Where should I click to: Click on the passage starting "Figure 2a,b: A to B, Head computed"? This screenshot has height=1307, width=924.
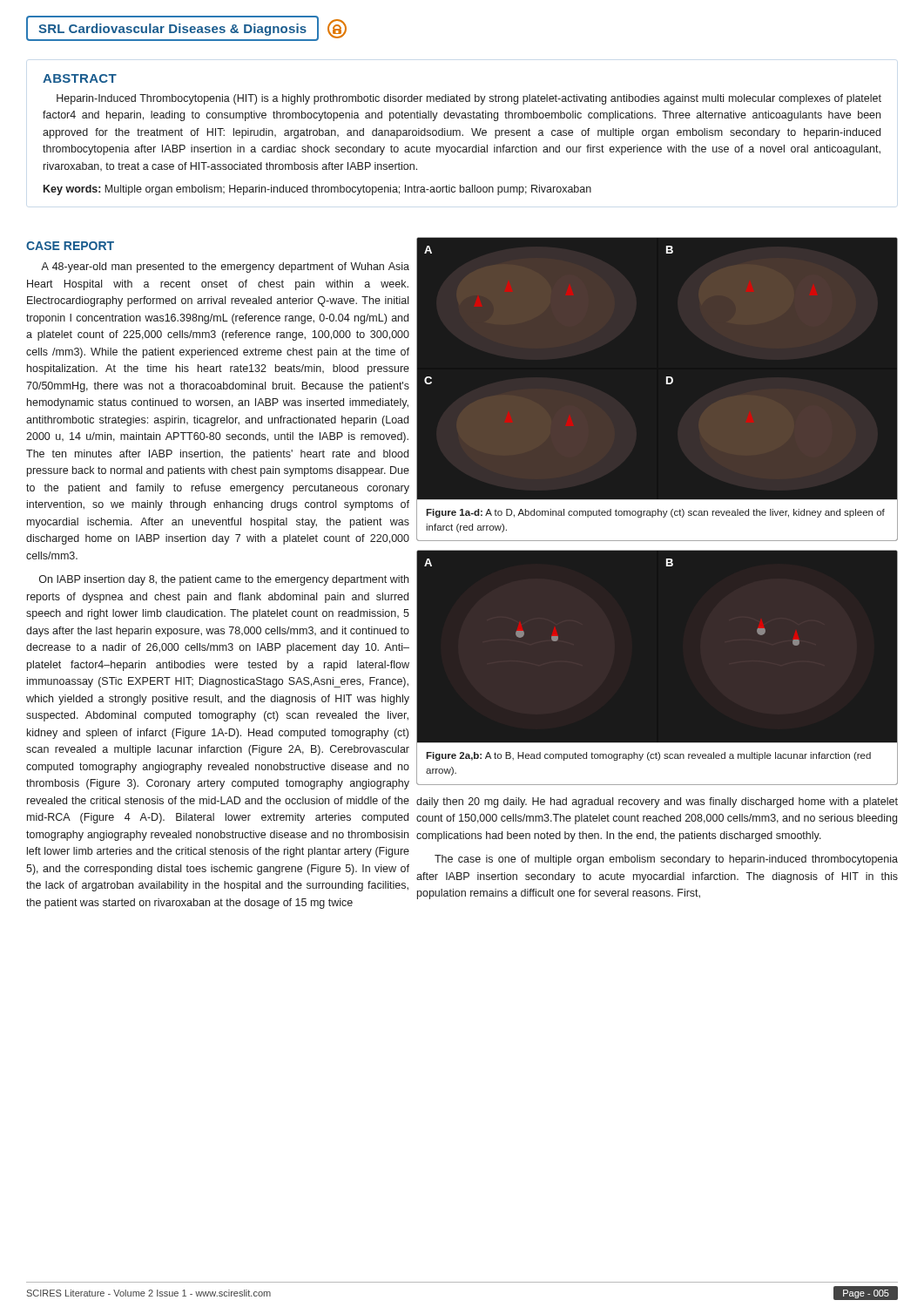[649, 763]
